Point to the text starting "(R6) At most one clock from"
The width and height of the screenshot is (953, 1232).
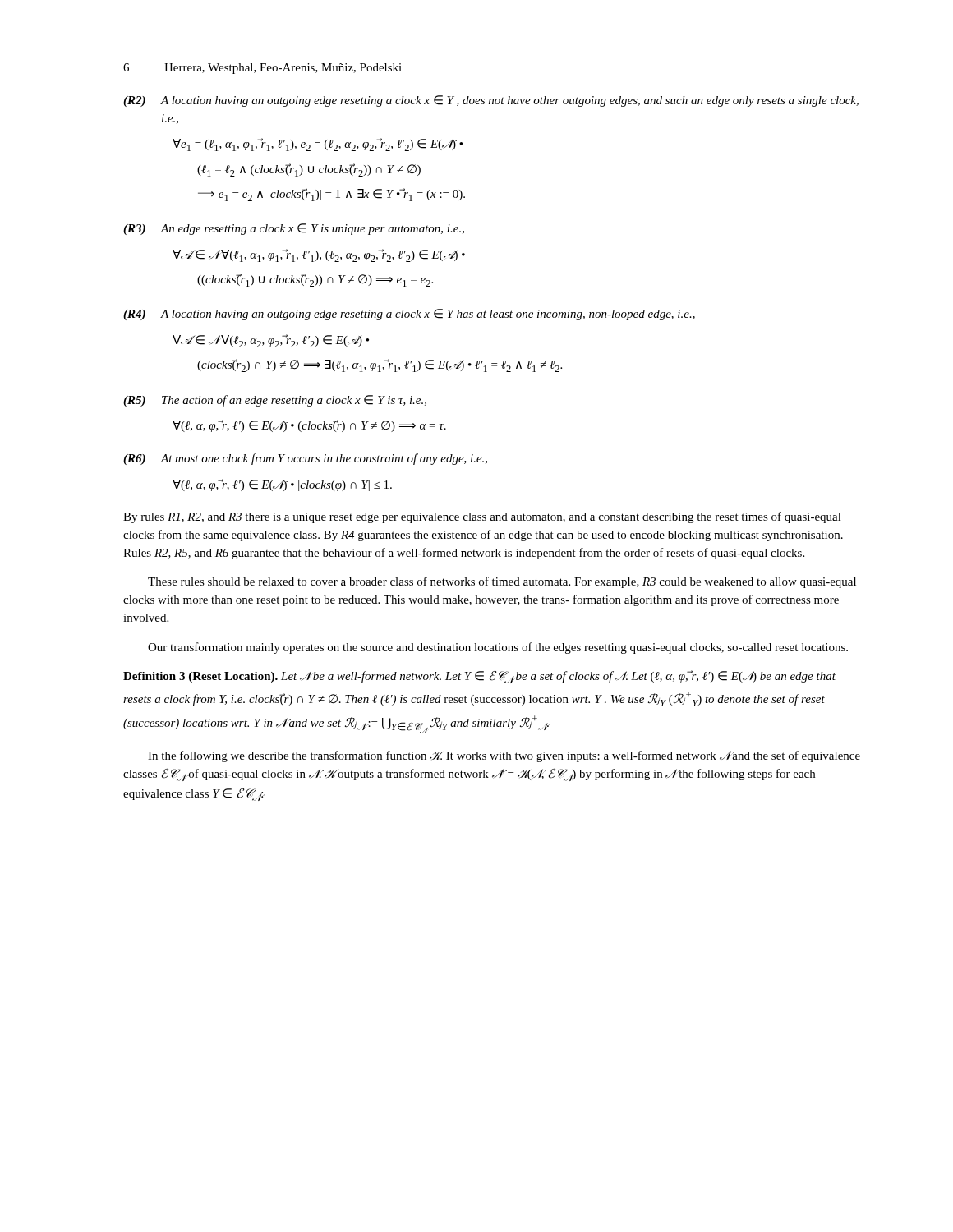(x=305, y=459)
